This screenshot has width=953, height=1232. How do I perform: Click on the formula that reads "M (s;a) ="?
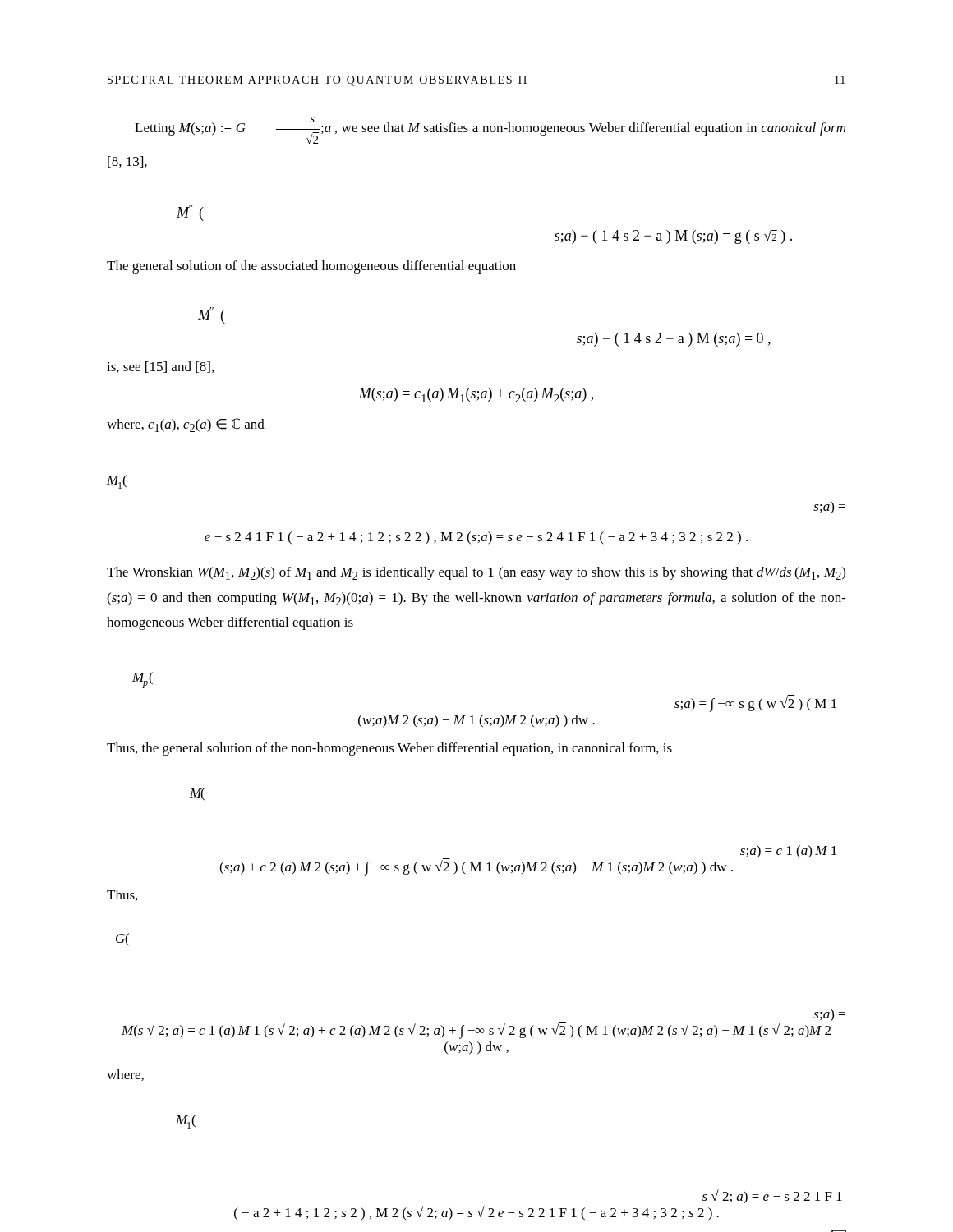click(x=197, y=794)
